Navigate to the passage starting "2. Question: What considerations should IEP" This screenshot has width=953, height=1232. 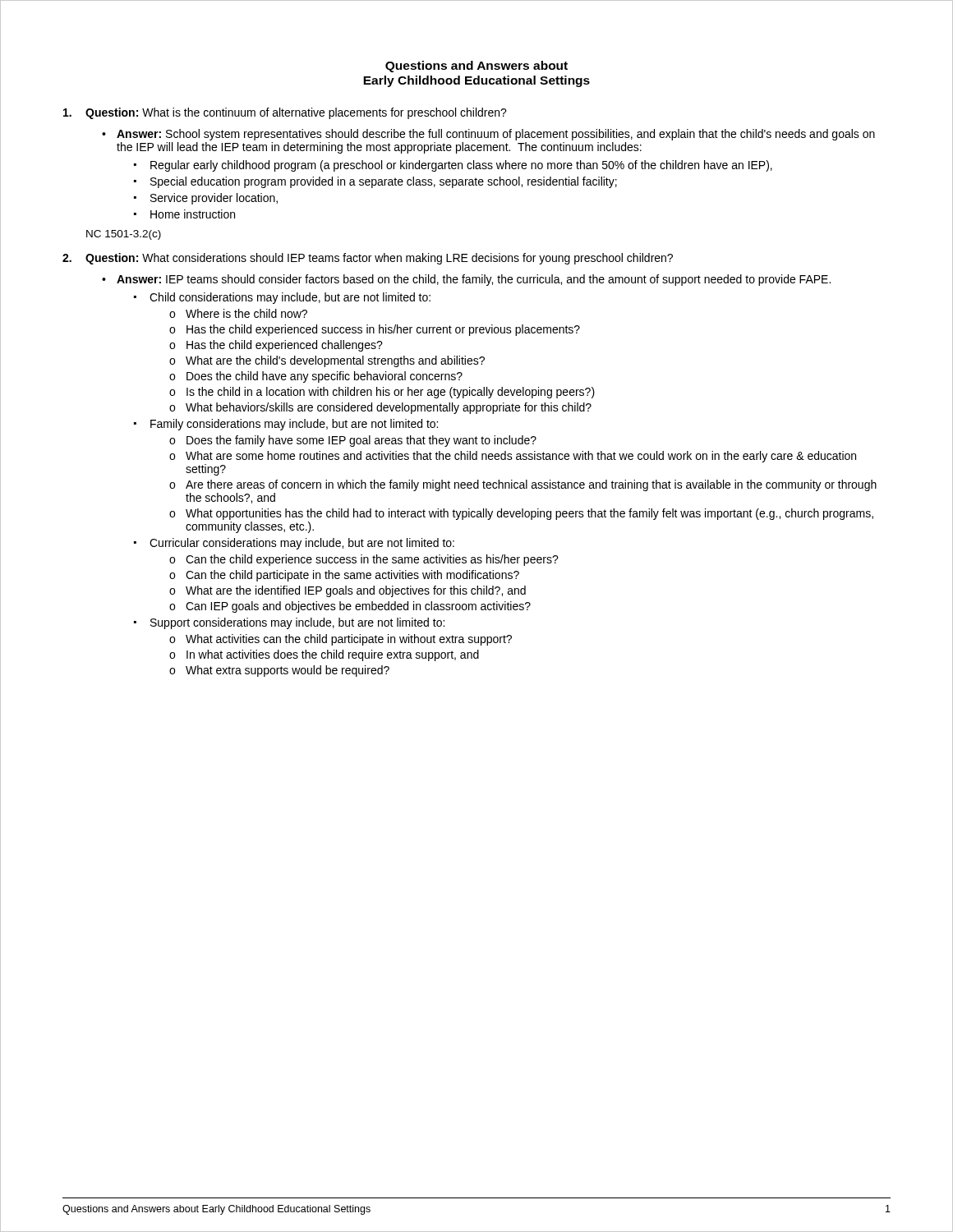(476, 258)
